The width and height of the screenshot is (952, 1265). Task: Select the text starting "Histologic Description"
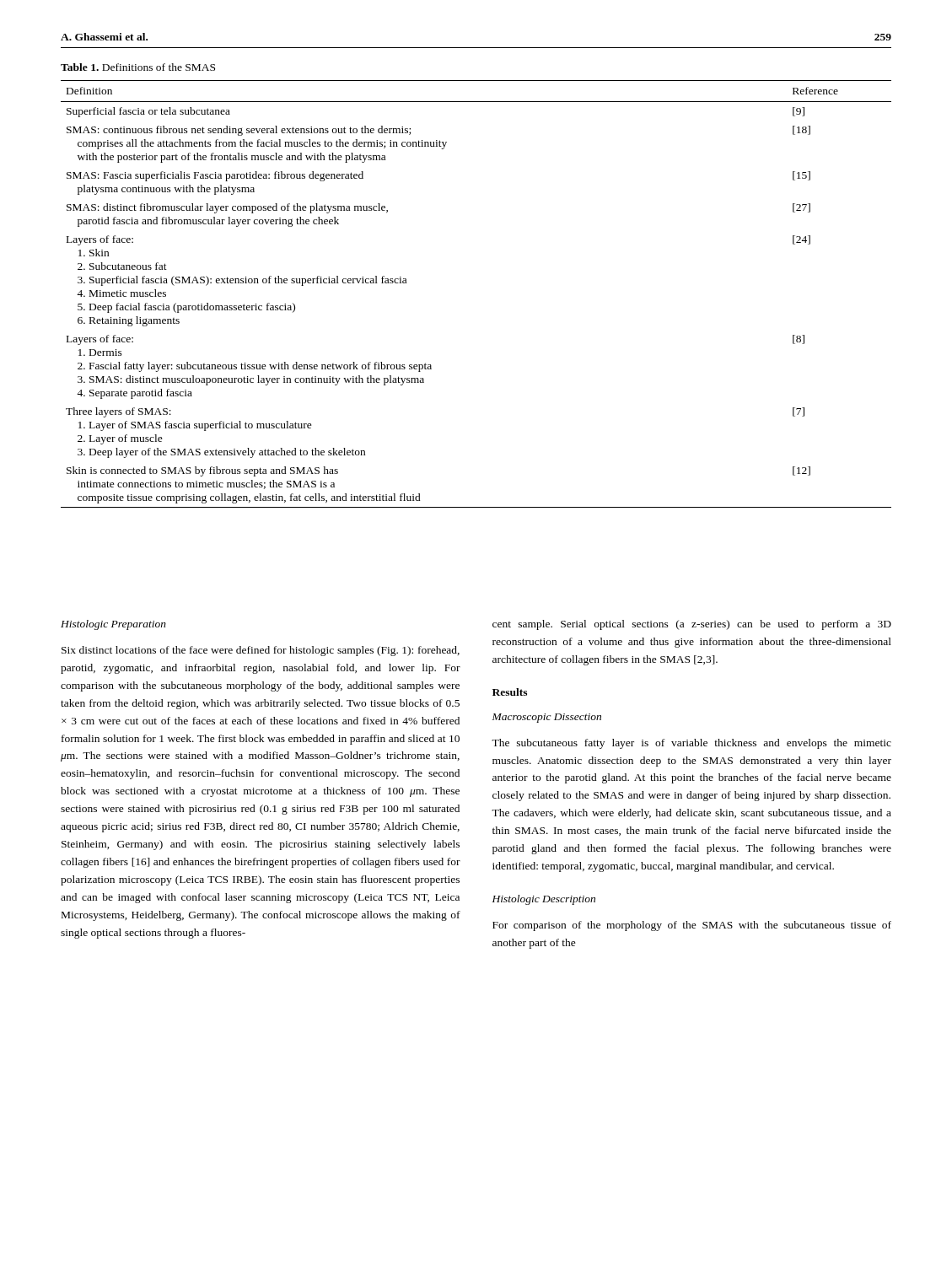coord(544,899)
